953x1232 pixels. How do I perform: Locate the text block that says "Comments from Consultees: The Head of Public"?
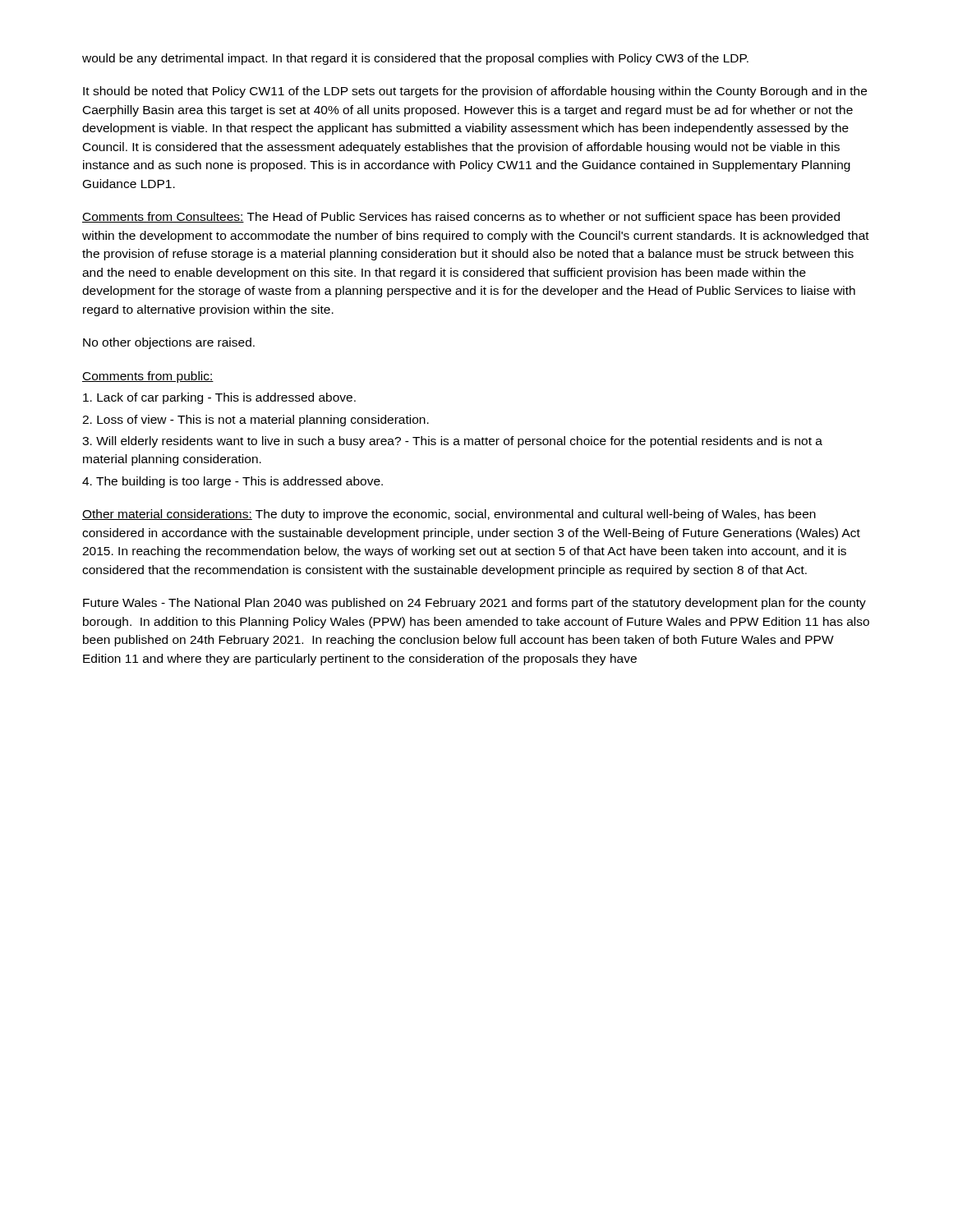point(475,263)
